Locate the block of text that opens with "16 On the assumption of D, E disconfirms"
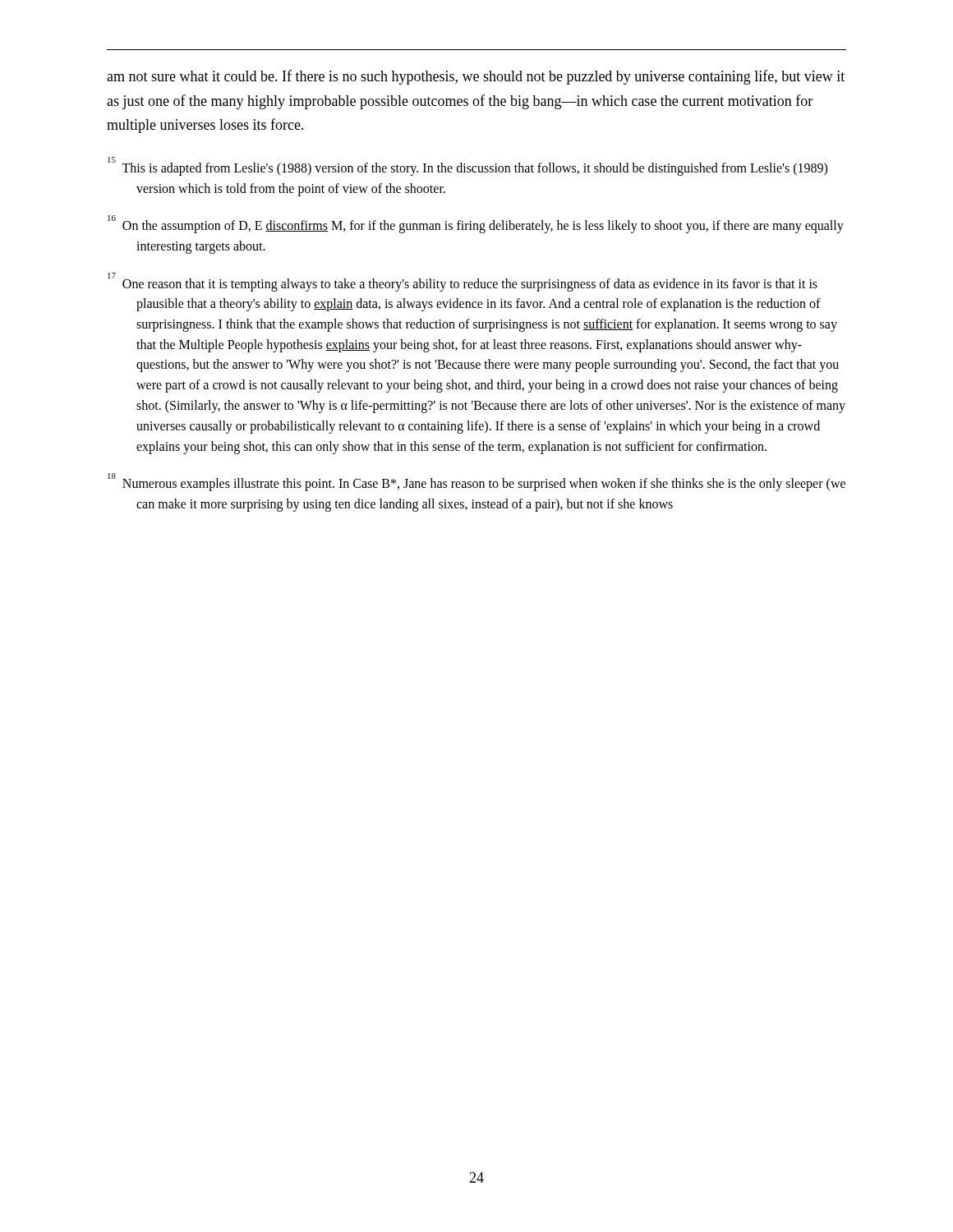 (476, 234)
